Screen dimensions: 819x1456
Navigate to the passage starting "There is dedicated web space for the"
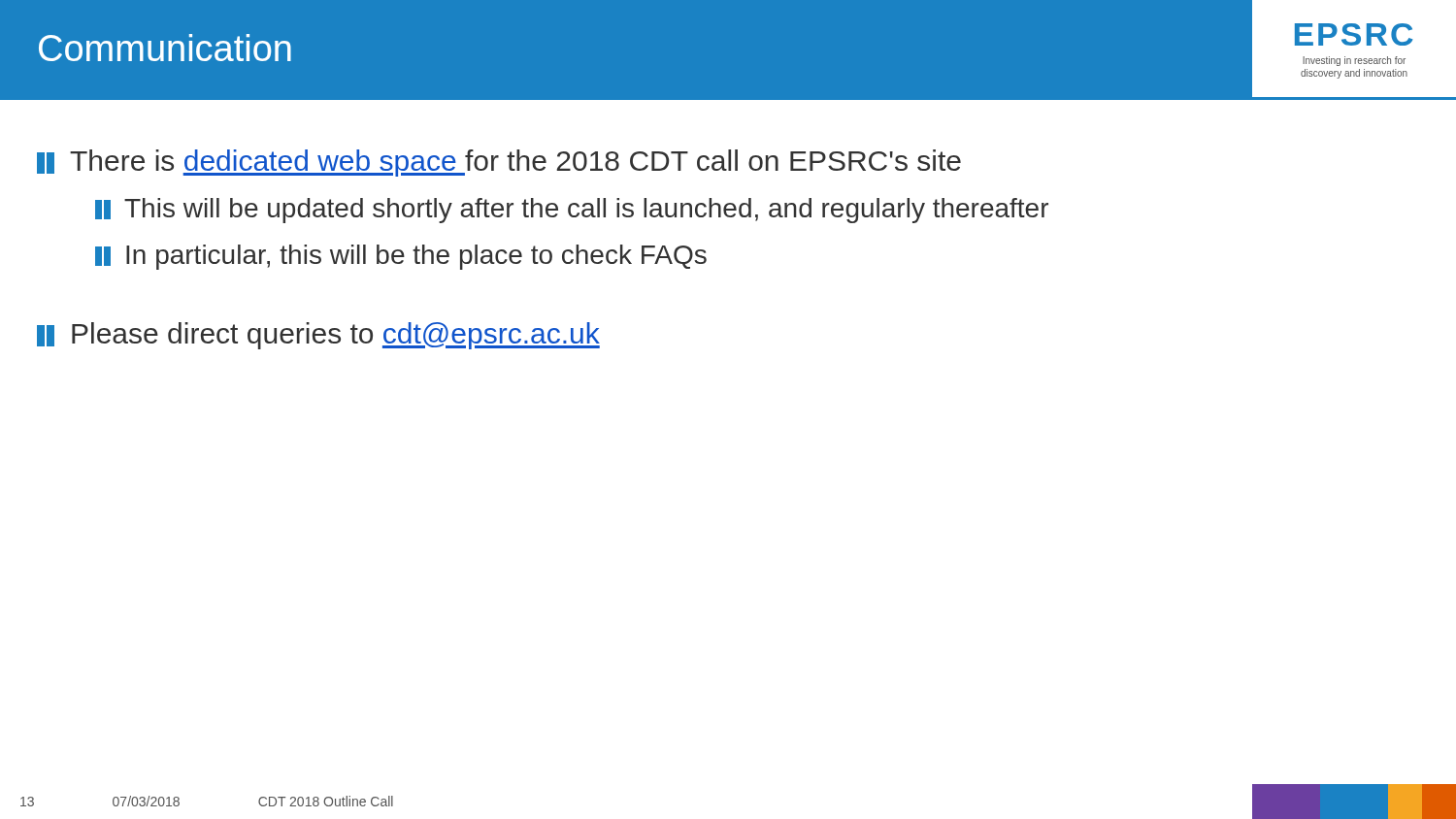tap(499, 161)
